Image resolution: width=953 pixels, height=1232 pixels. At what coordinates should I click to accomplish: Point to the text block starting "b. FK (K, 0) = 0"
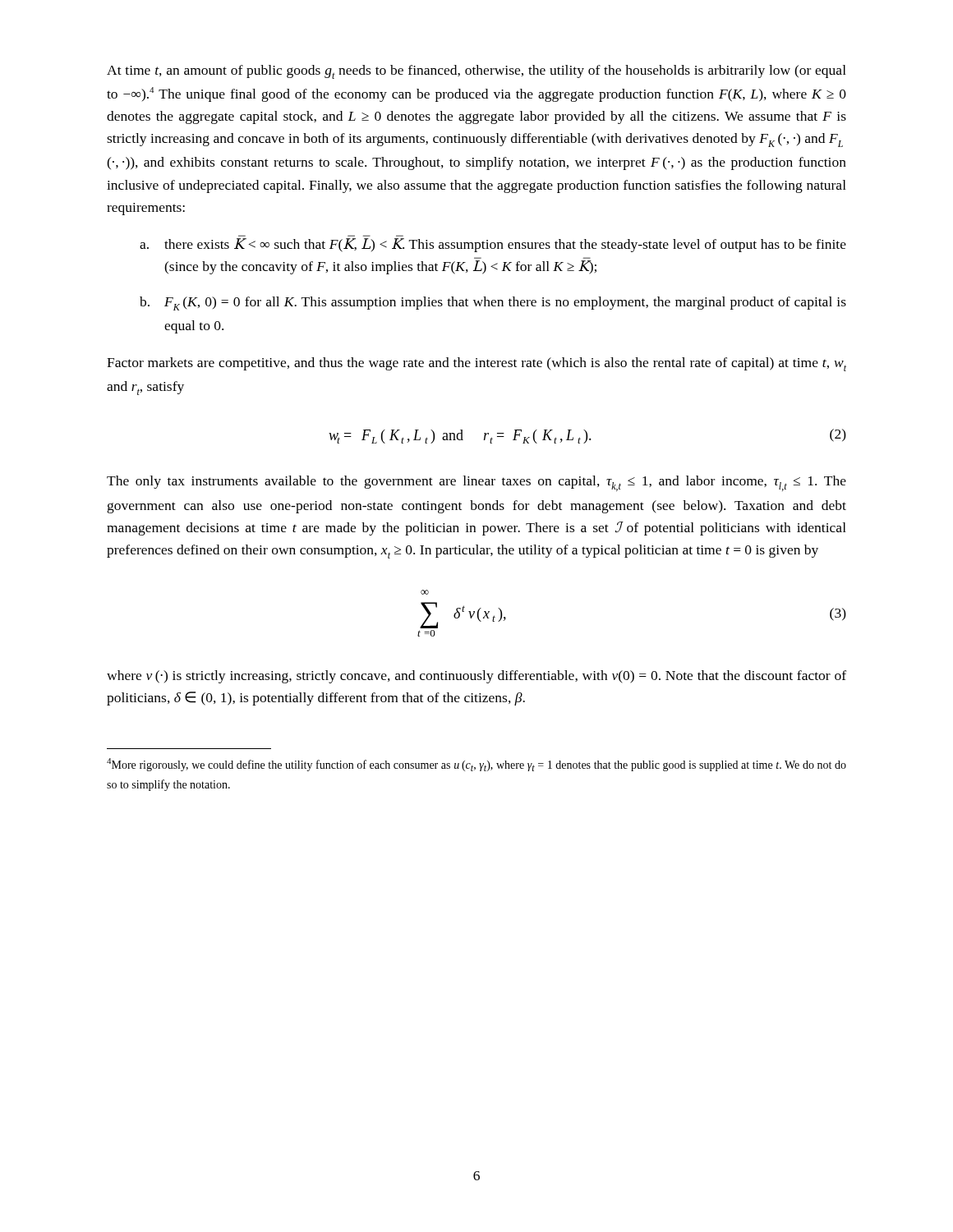[493, 314]
